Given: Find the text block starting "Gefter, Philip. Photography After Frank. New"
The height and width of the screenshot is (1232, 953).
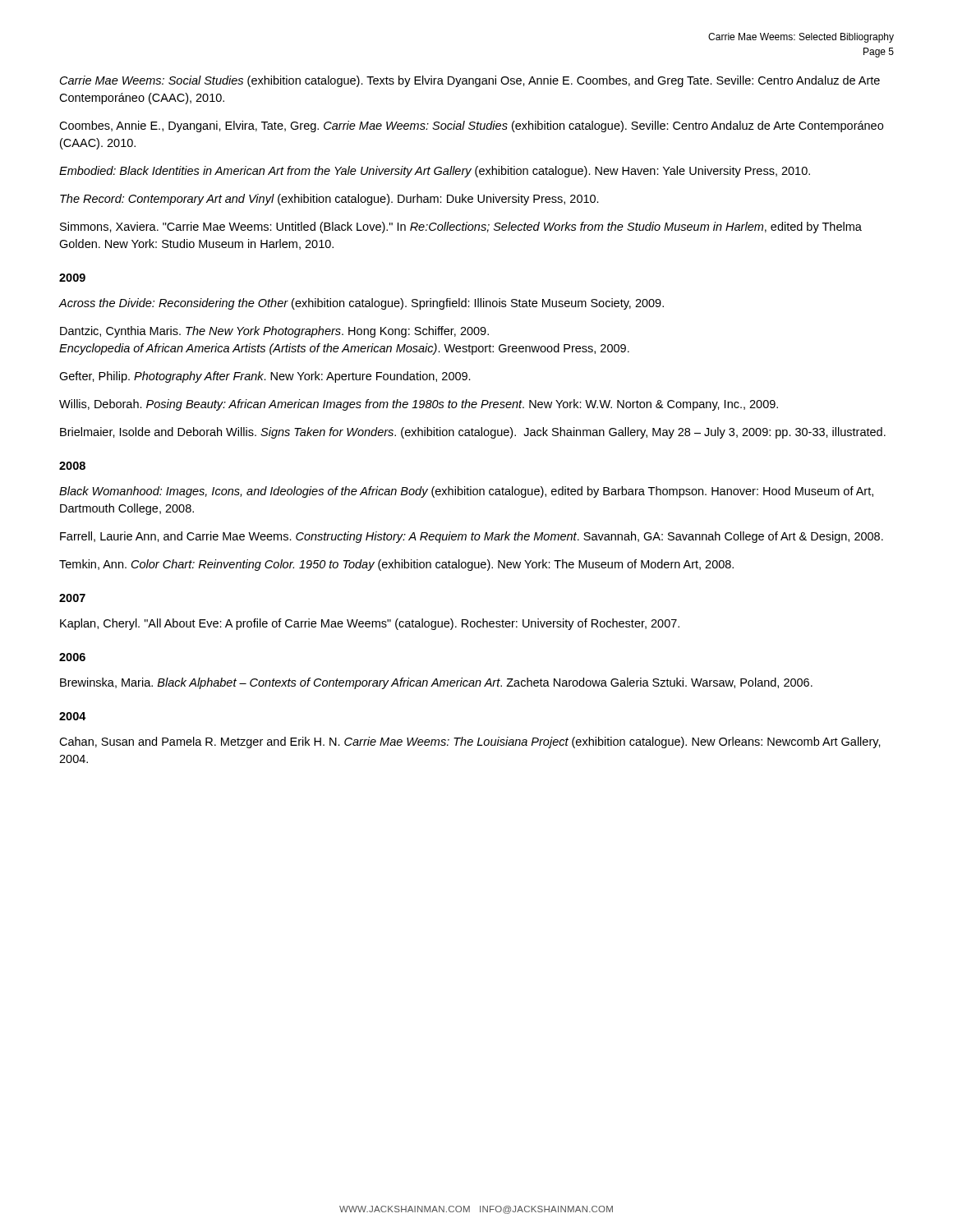Looking at the screenshot, I should pyautogui.click(x=265, y=376).
